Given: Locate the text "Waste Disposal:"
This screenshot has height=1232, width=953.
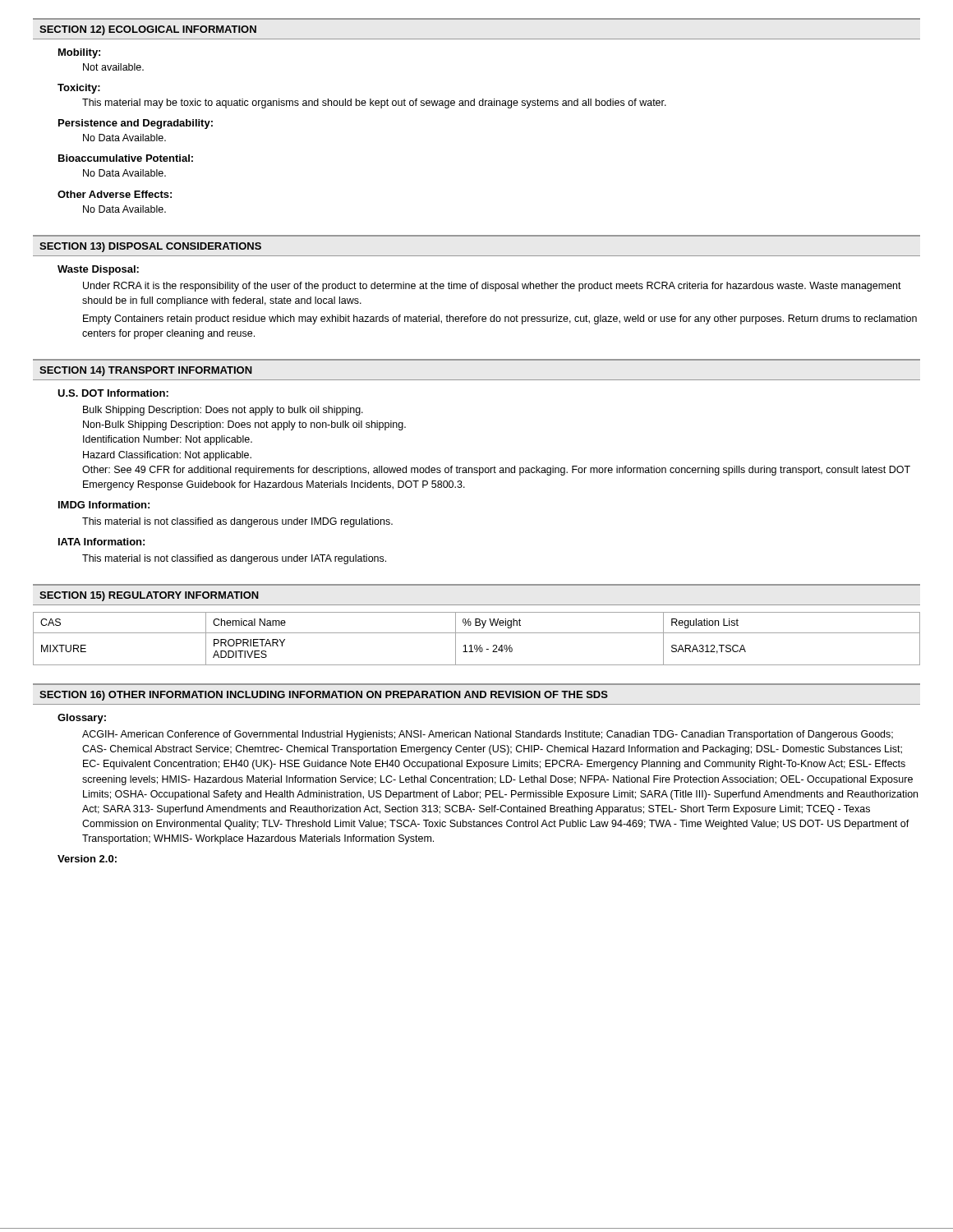Looking at the screenshot, I should coord(99,269).
